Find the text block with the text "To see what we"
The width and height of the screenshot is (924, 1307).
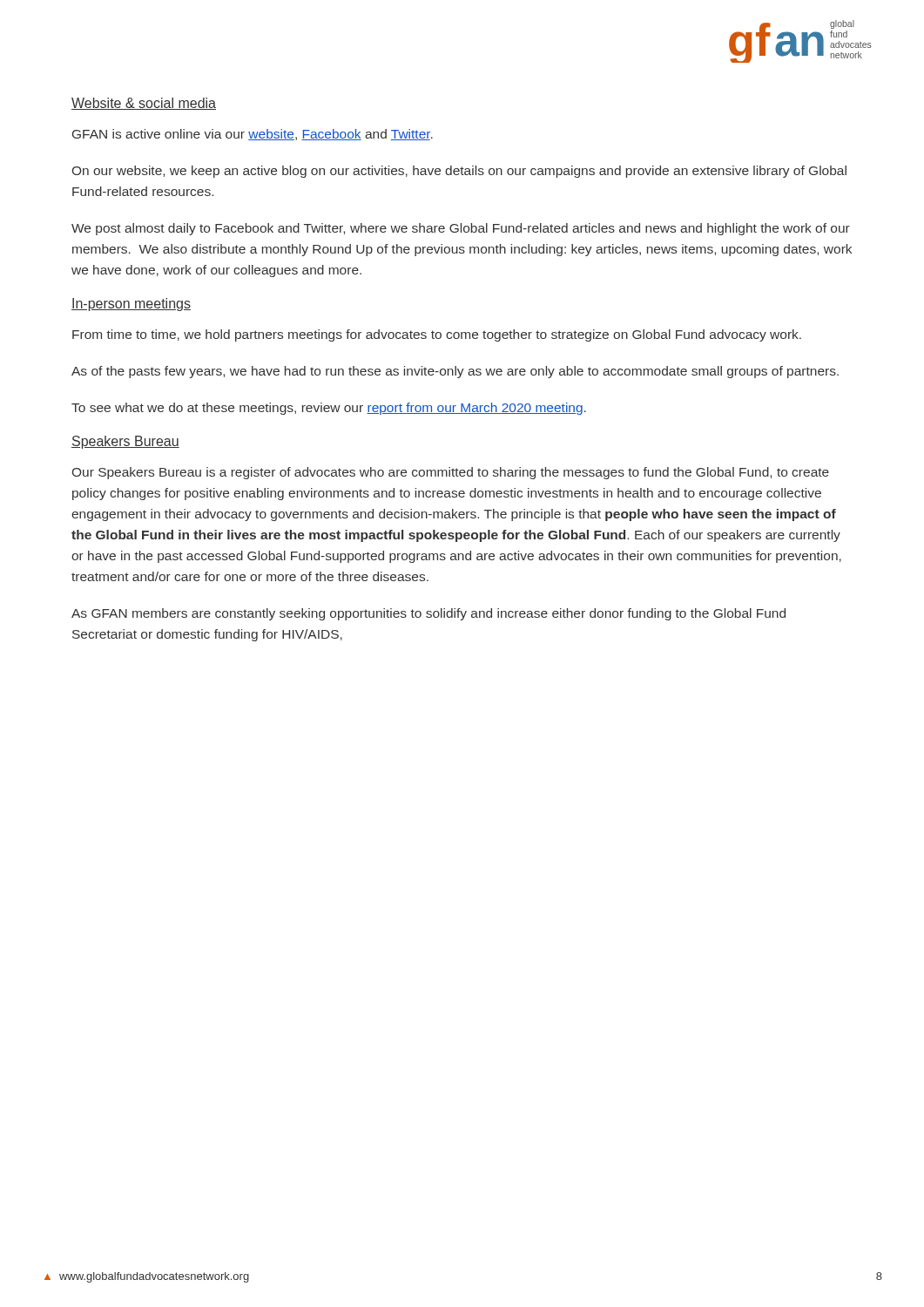[x=329, y=407]
